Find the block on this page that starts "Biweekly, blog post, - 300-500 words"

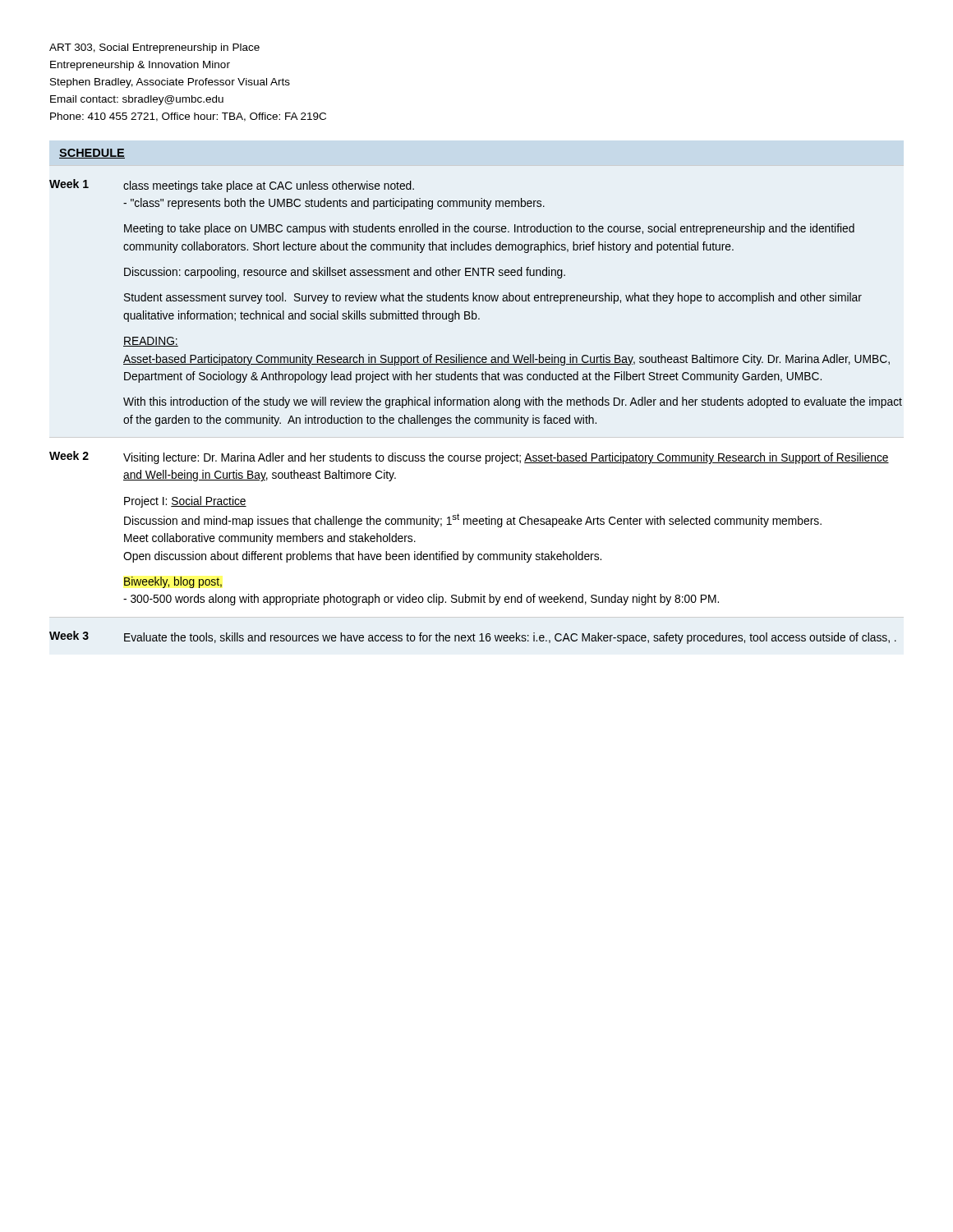coord(422,591)
